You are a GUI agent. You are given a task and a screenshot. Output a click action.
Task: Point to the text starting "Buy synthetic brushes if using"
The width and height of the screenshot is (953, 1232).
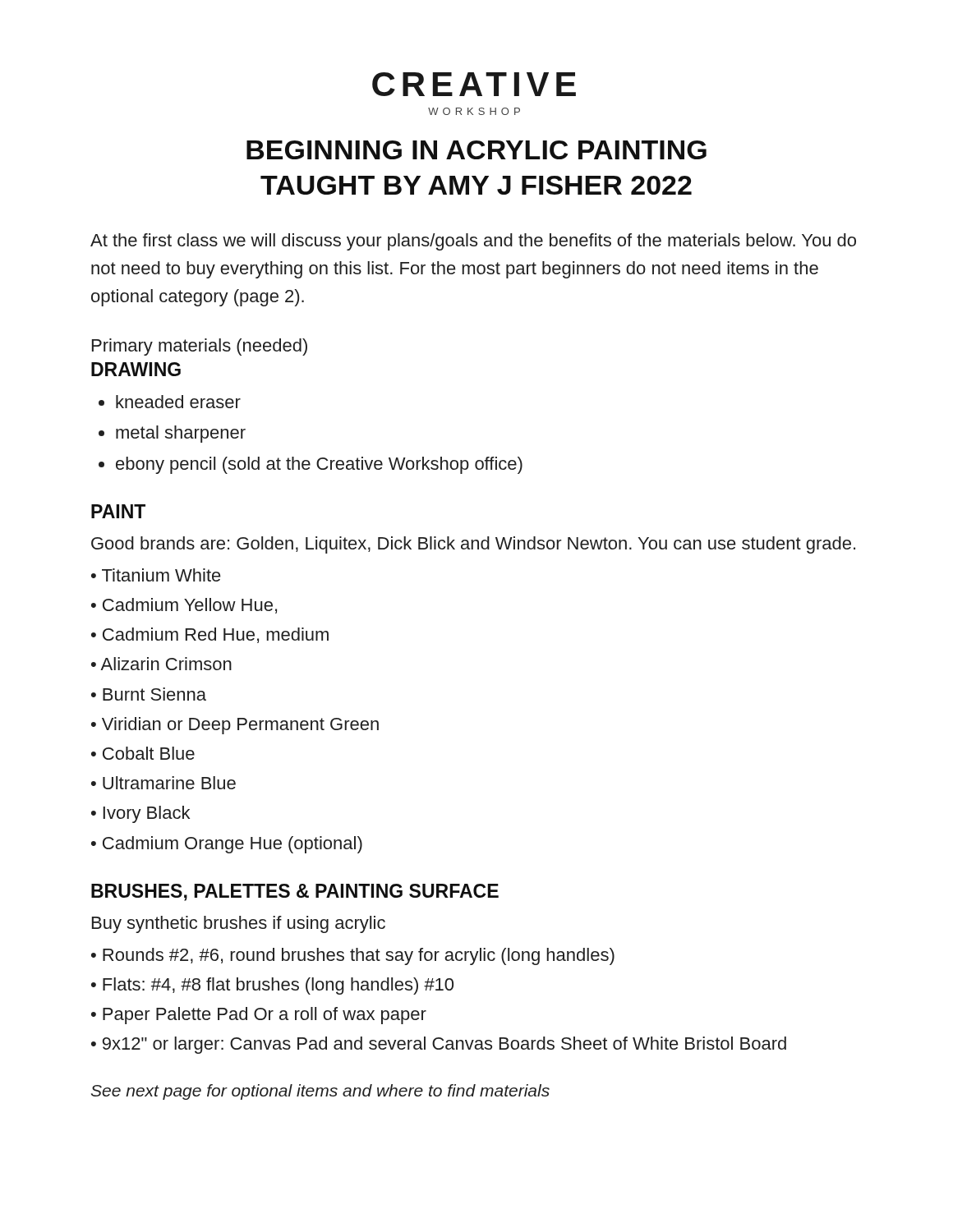[238, 923]
